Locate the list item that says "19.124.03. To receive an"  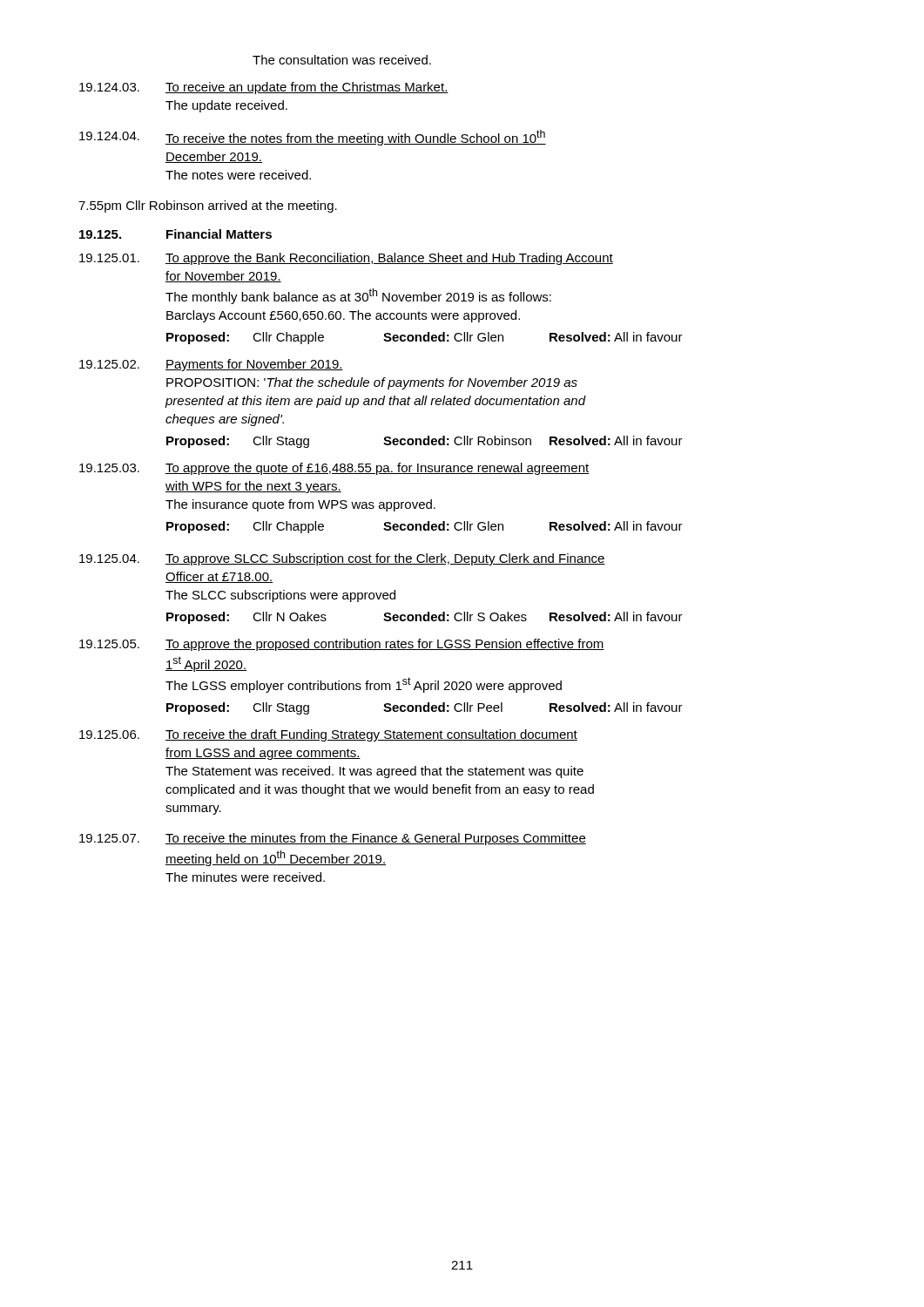(264, 88)
